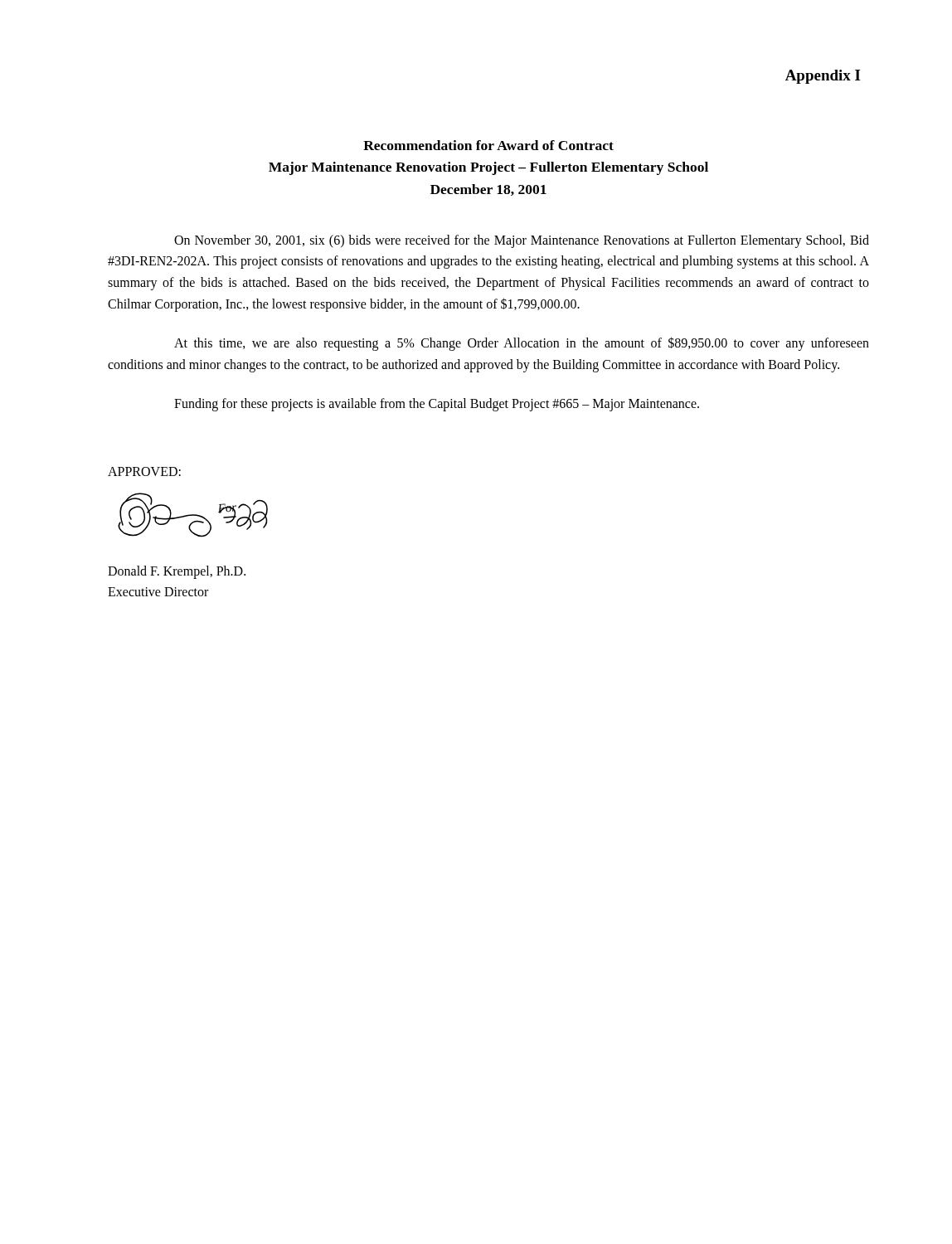This screenshot has width=952, height=1244.
Task: Locate the block of text that opens with "Funding for these"
Action: point(488,404)
